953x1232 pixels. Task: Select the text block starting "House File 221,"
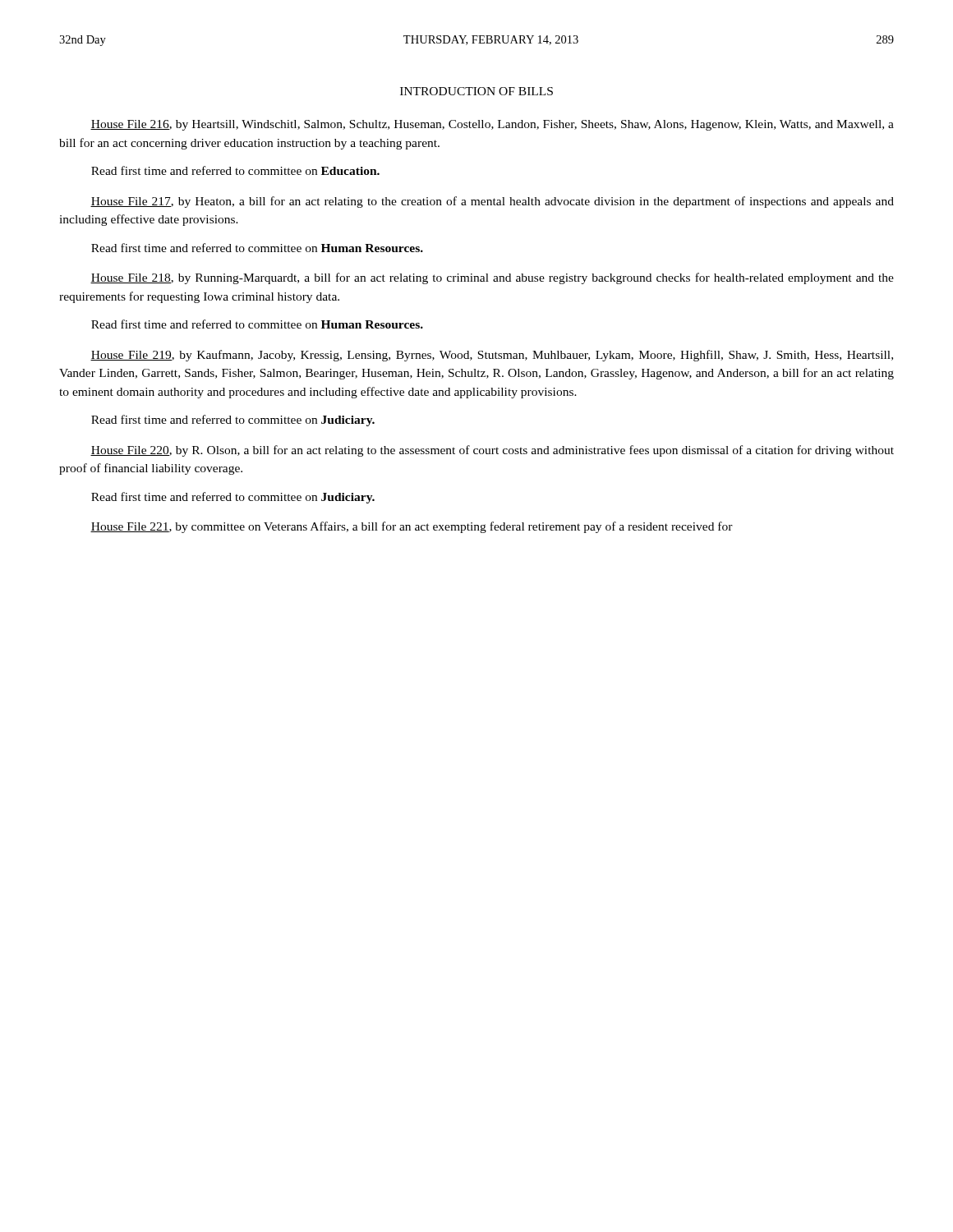(412, 526)
